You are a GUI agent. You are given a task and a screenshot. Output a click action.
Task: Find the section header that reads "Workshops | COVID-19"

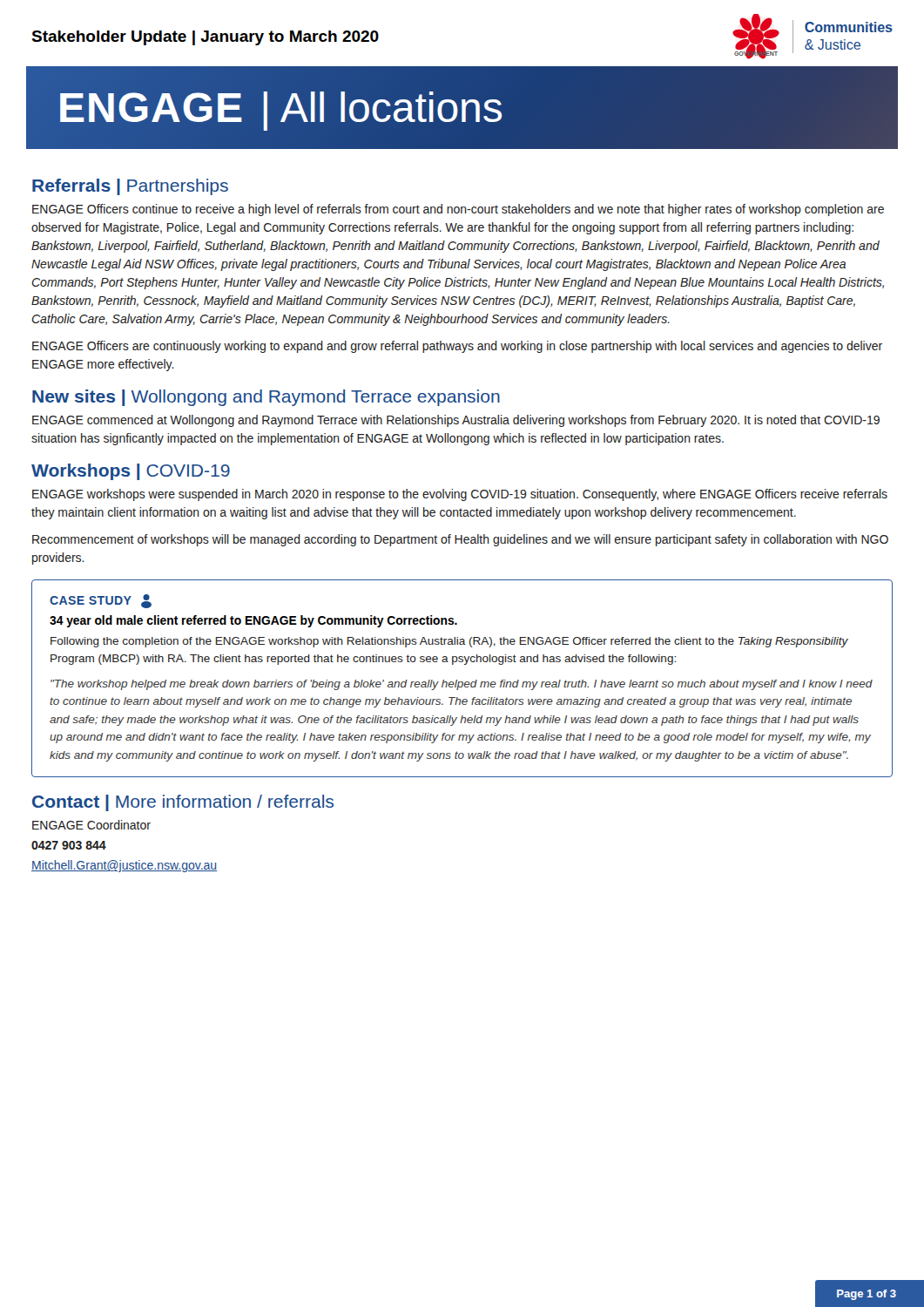click(x=131, y=471)
